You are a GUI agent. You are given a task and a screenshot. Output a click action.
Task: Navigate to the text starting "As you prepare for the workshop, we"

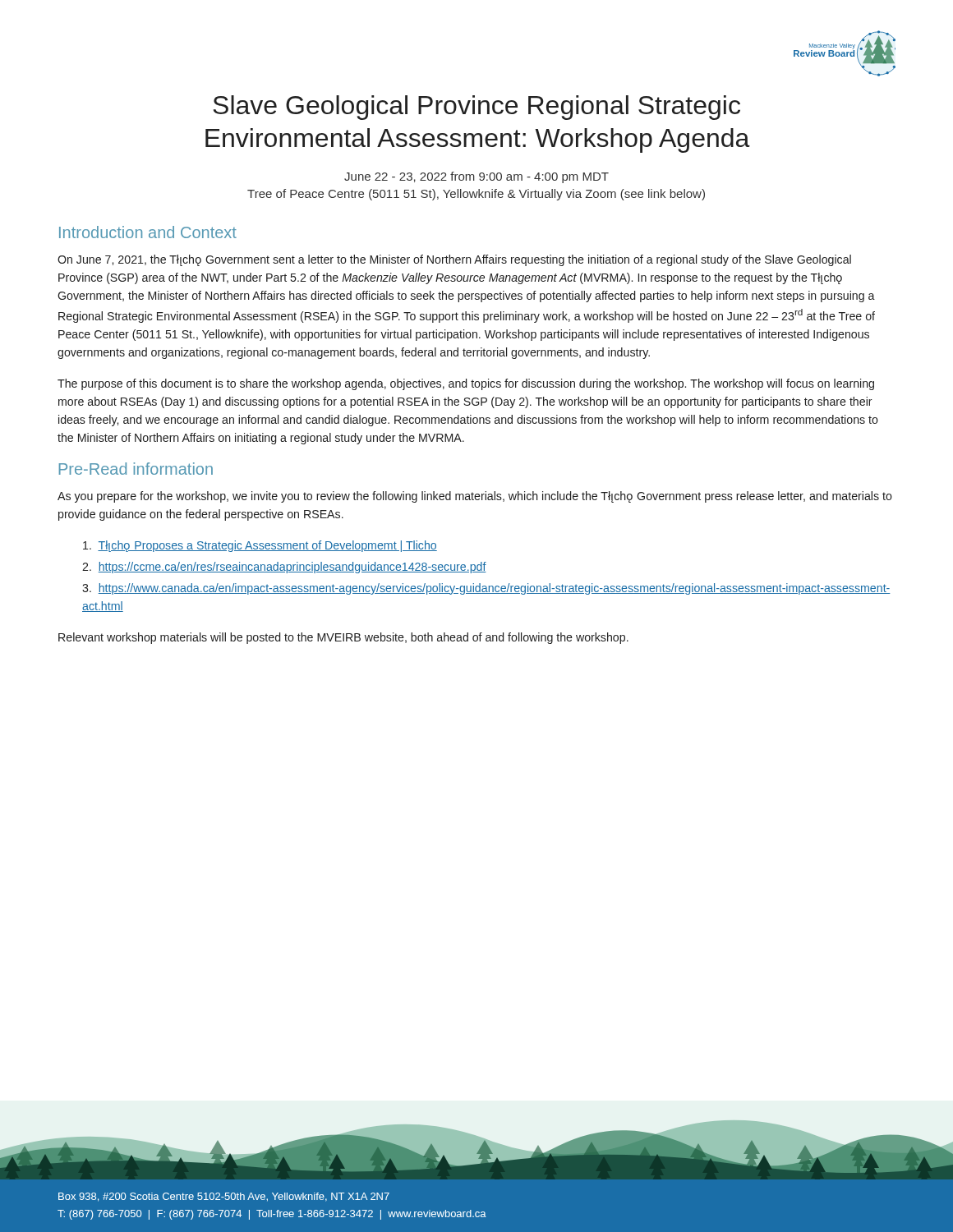tap(476, 505)
